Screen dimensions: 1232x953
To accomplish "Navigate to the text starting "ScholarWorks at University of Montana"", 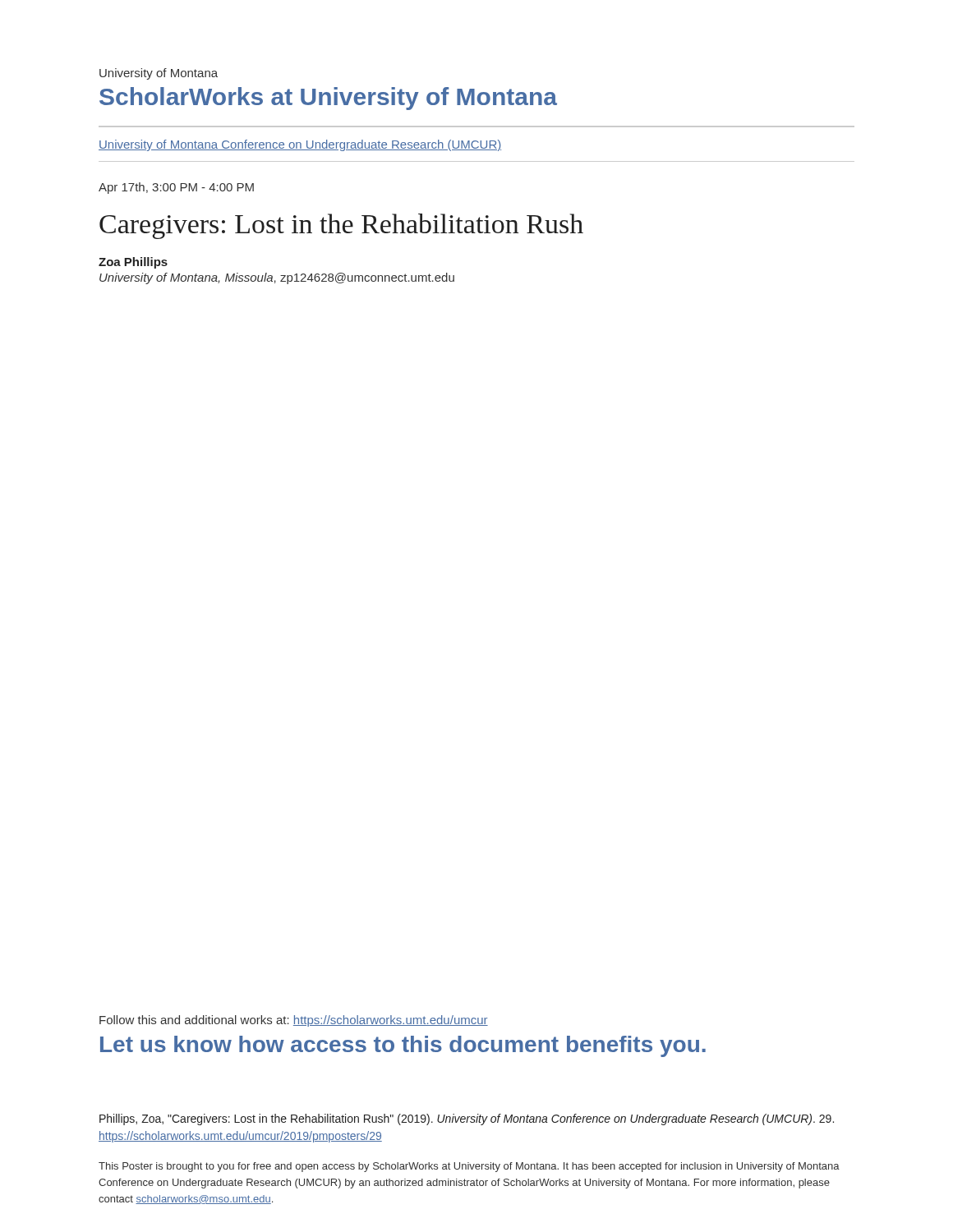I will tap(328, 96).
